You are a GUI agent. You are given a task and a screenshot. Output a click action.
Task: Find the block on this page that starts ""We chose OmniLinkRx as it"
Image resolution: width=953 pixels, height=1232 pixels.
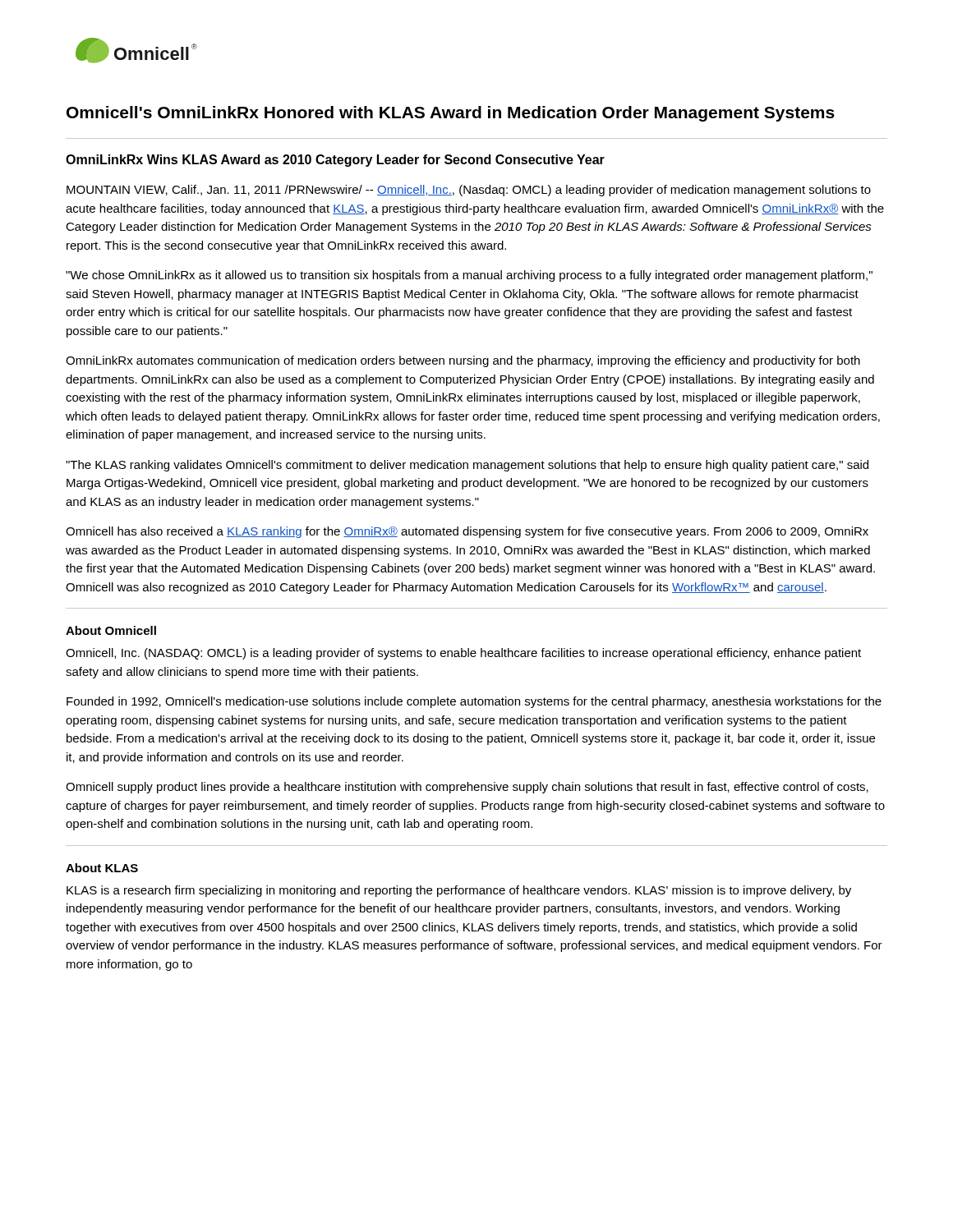click(x=476, y=303)
